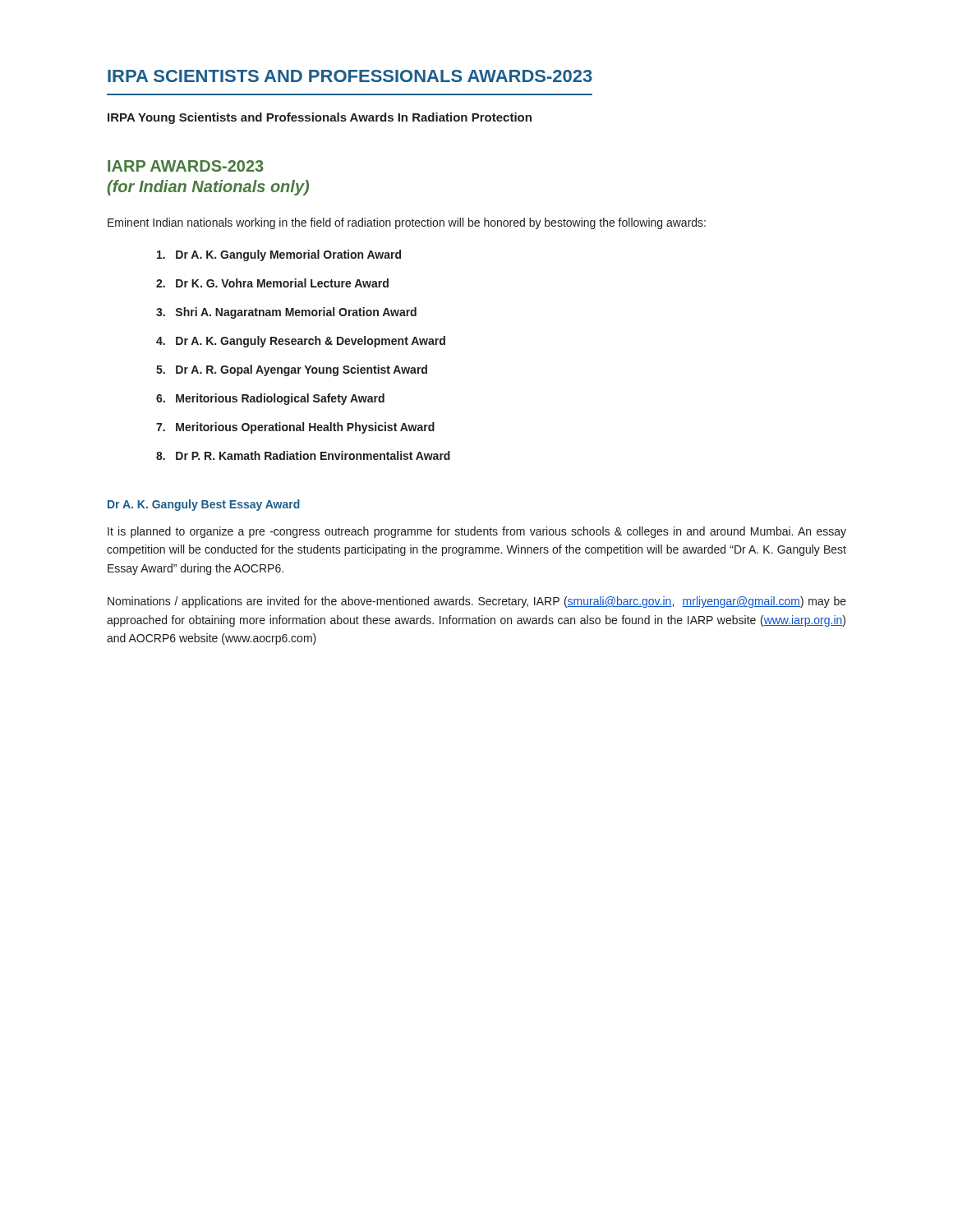Viewport: 953px width, 1232px height.
Task: Point to the passage starting "8. Dr P. R. Kamath Radiation Environmentalist Award"
Action: [x=303, y=455]
